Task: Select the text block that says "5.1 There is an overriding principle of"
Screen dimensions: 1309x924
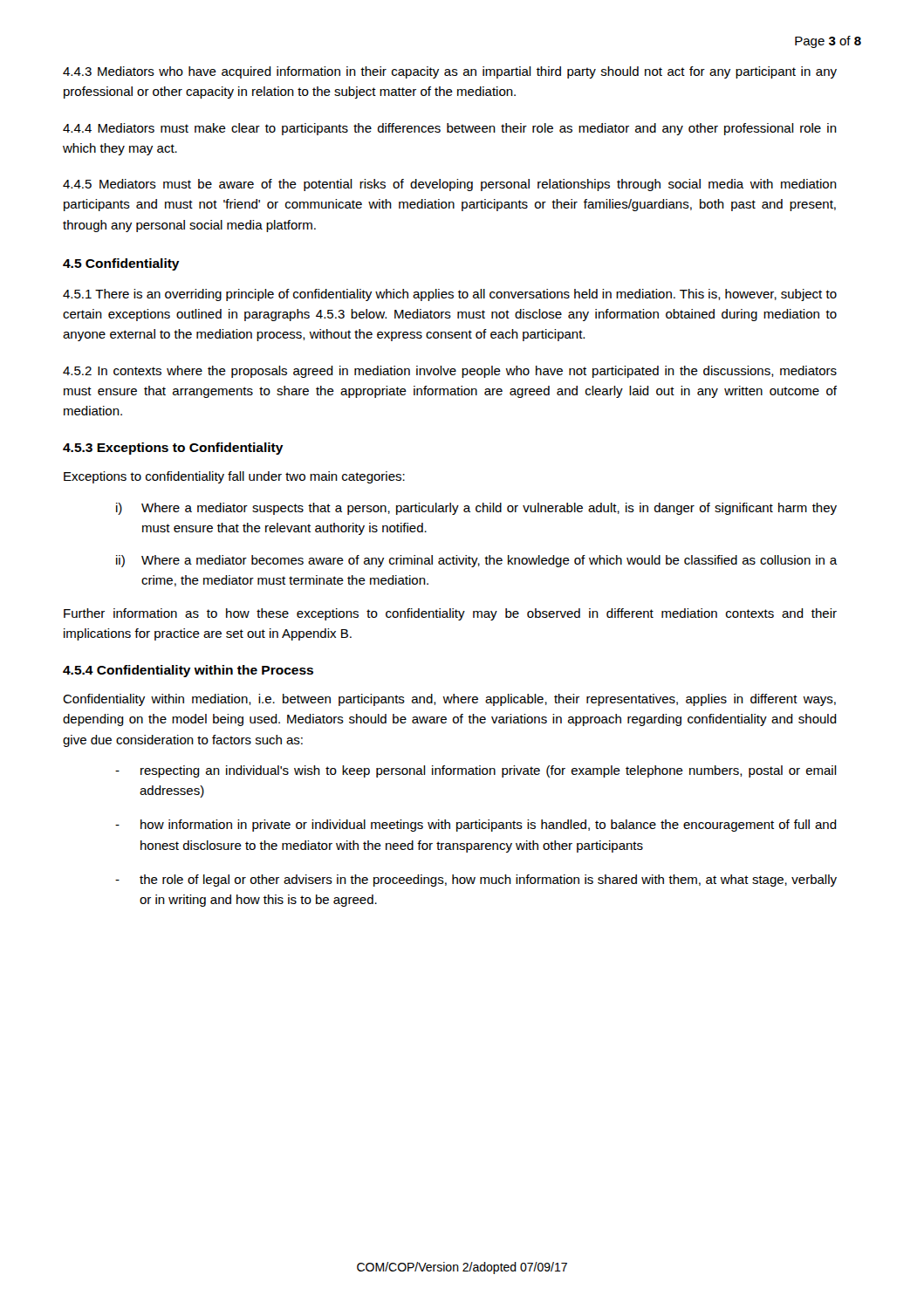Action: click(450, 314)
